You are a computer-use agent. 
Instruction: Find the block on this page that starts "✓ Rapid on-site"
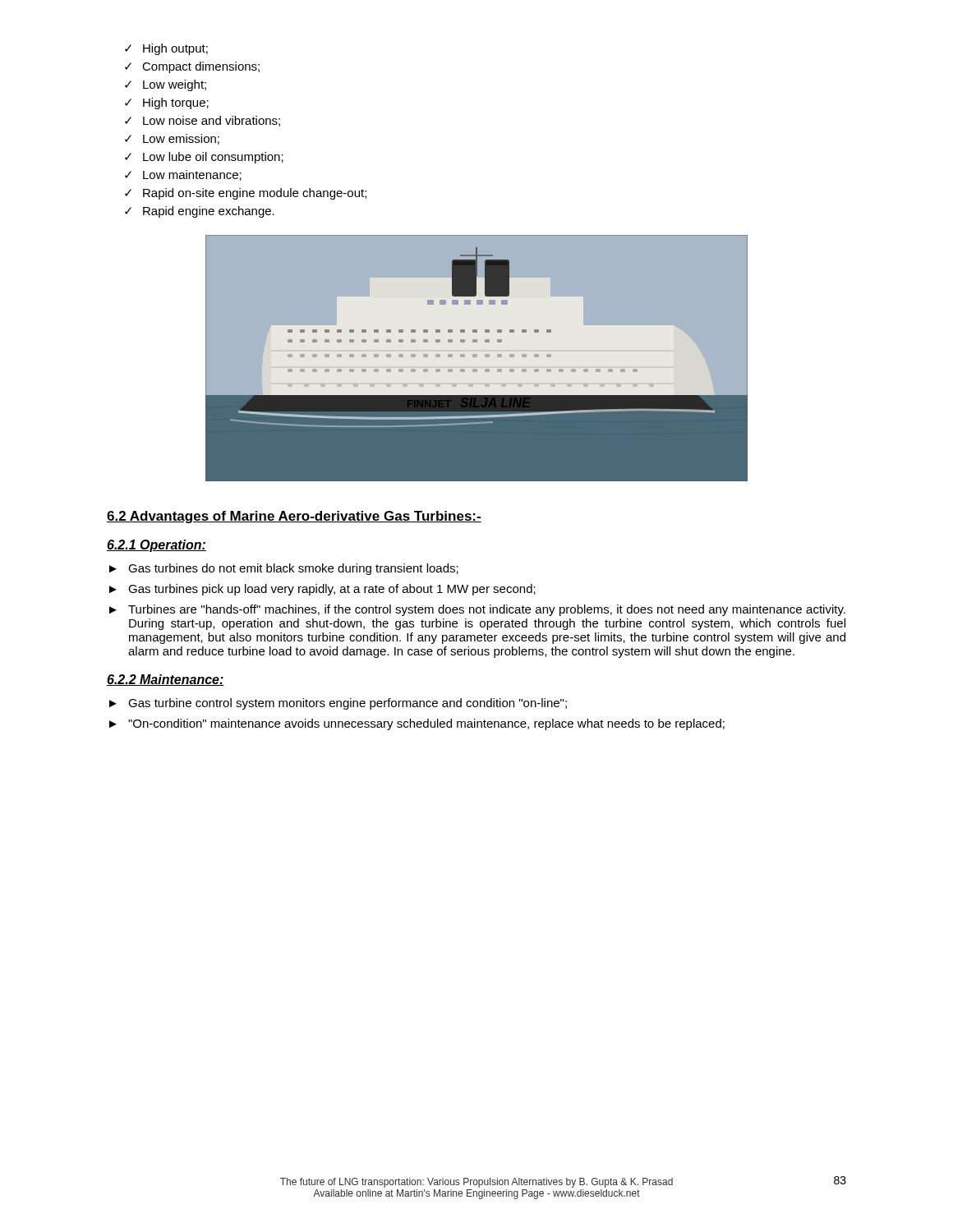coord(245,193)
